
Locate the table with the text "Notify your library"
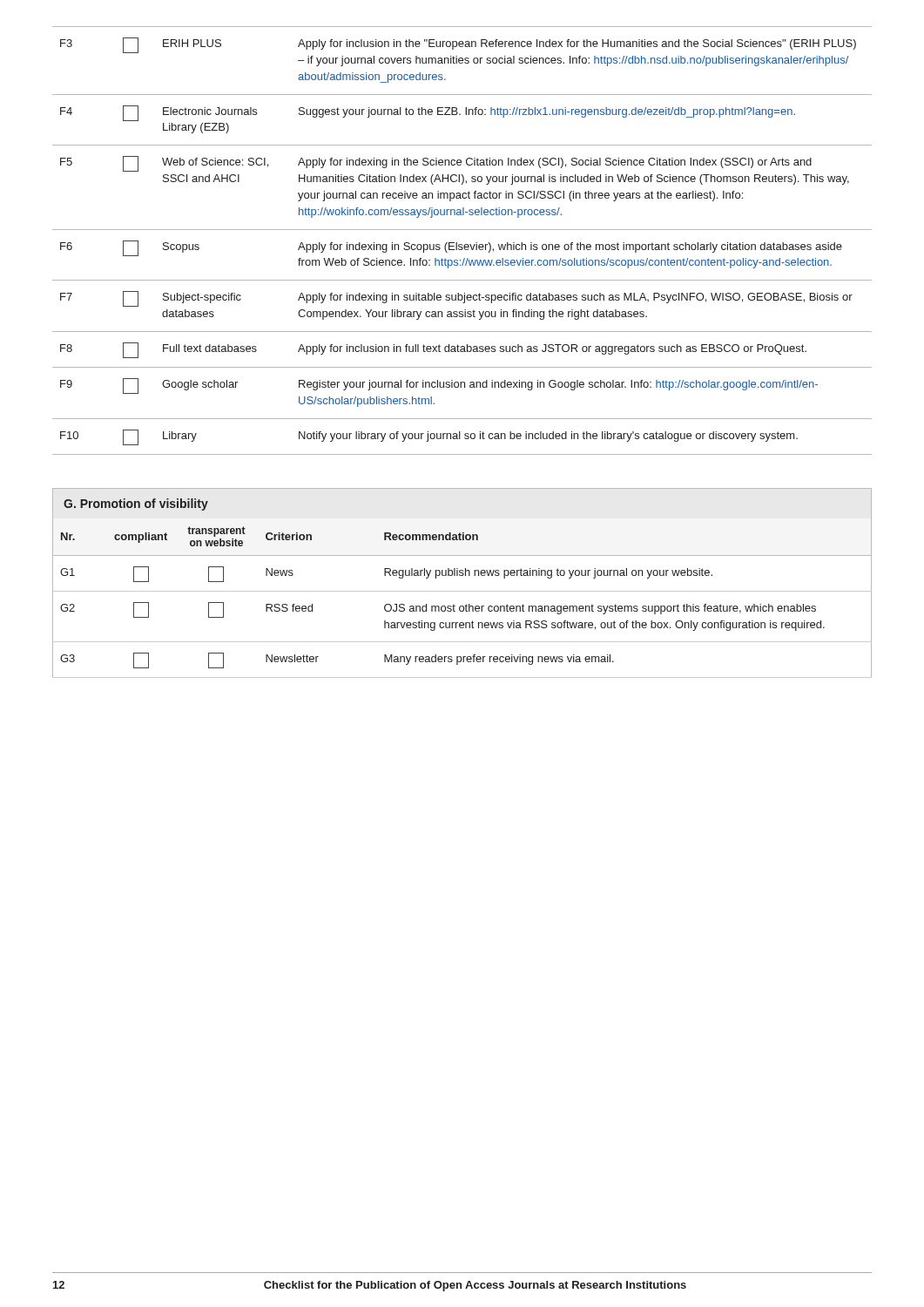(x=462, y=240)
